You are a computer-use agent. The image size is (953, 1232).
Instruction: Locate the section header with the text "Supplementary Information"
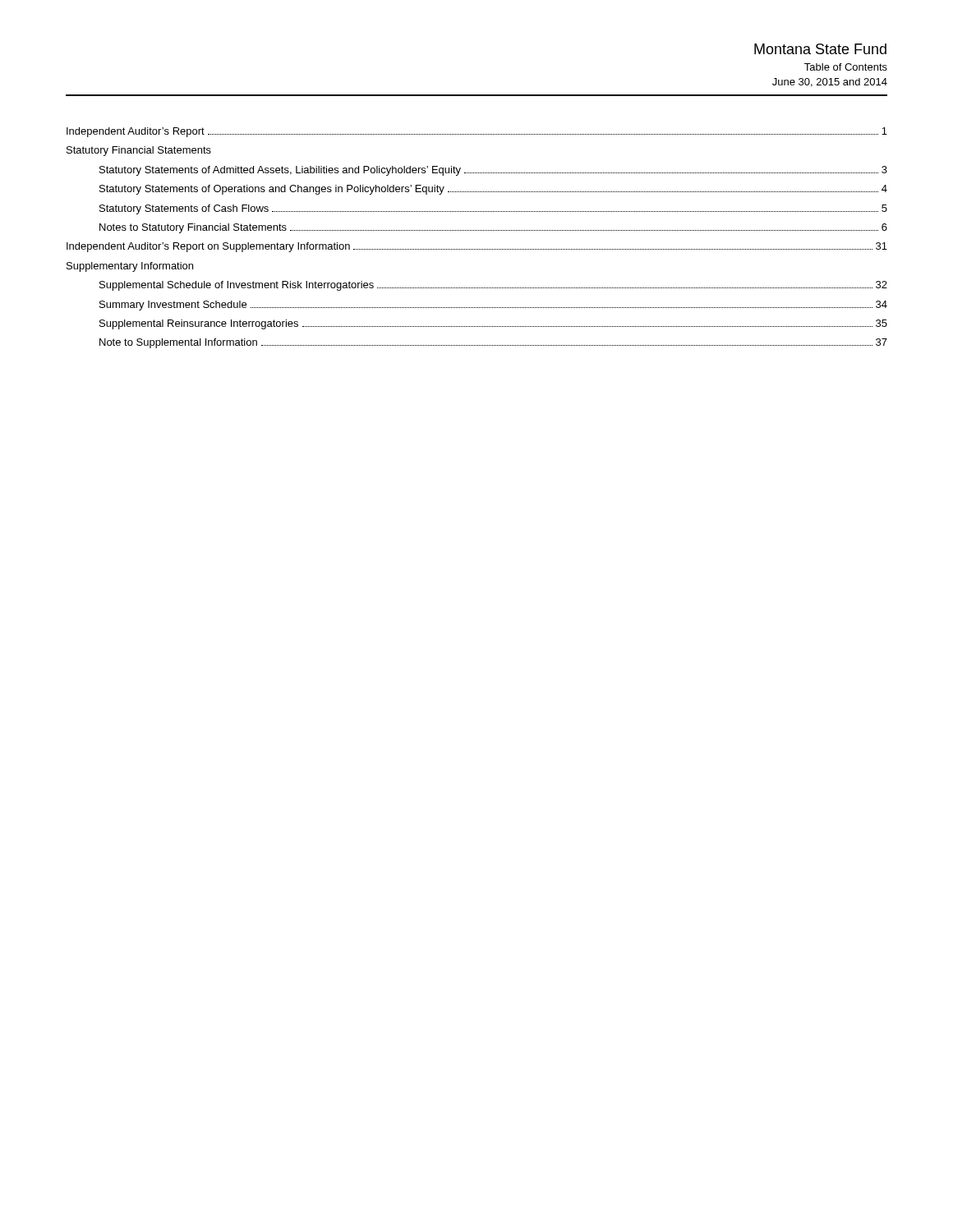coord(130,265)
